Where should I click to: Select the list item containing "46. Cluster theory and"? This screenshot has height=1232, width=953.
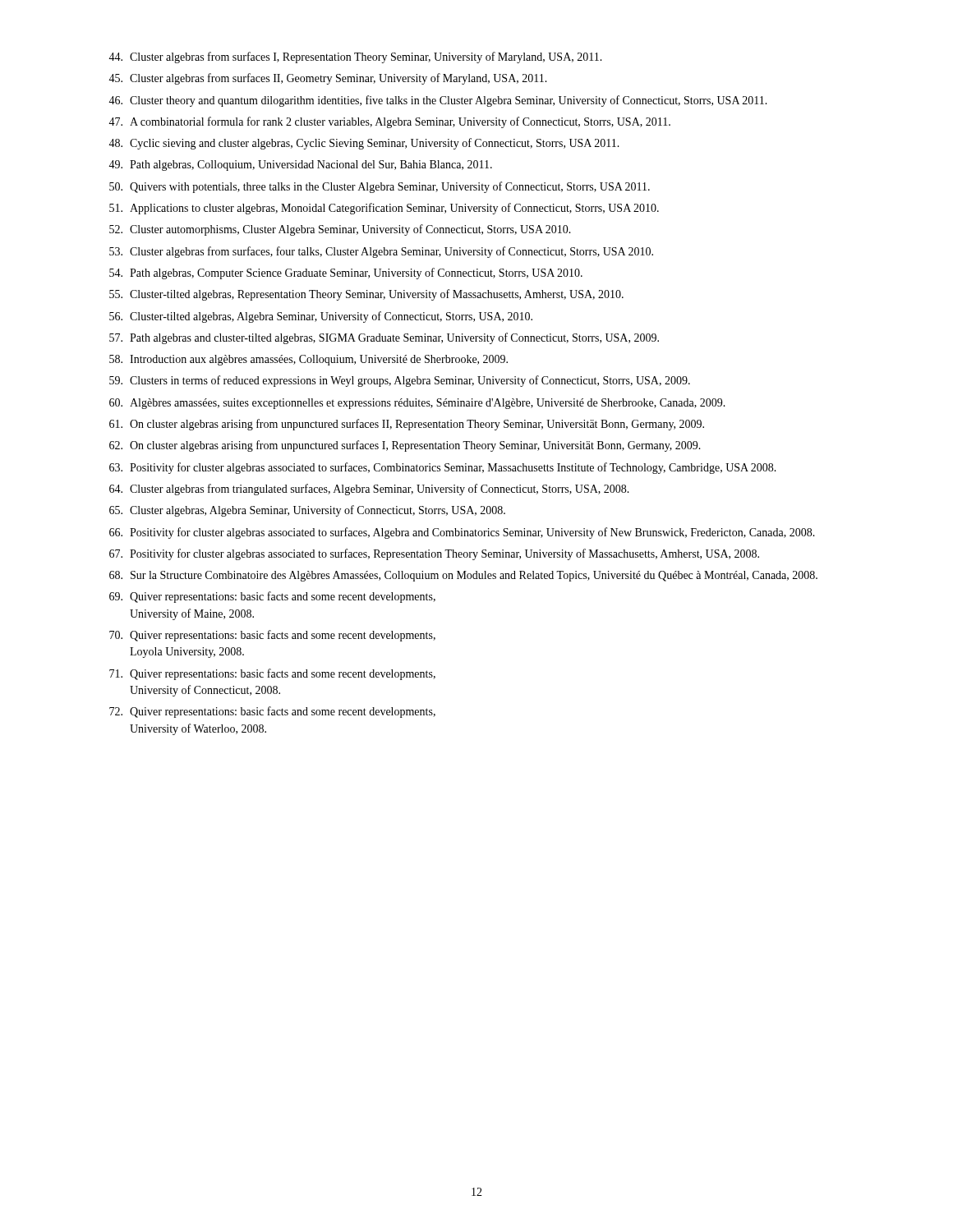point(476,101)
